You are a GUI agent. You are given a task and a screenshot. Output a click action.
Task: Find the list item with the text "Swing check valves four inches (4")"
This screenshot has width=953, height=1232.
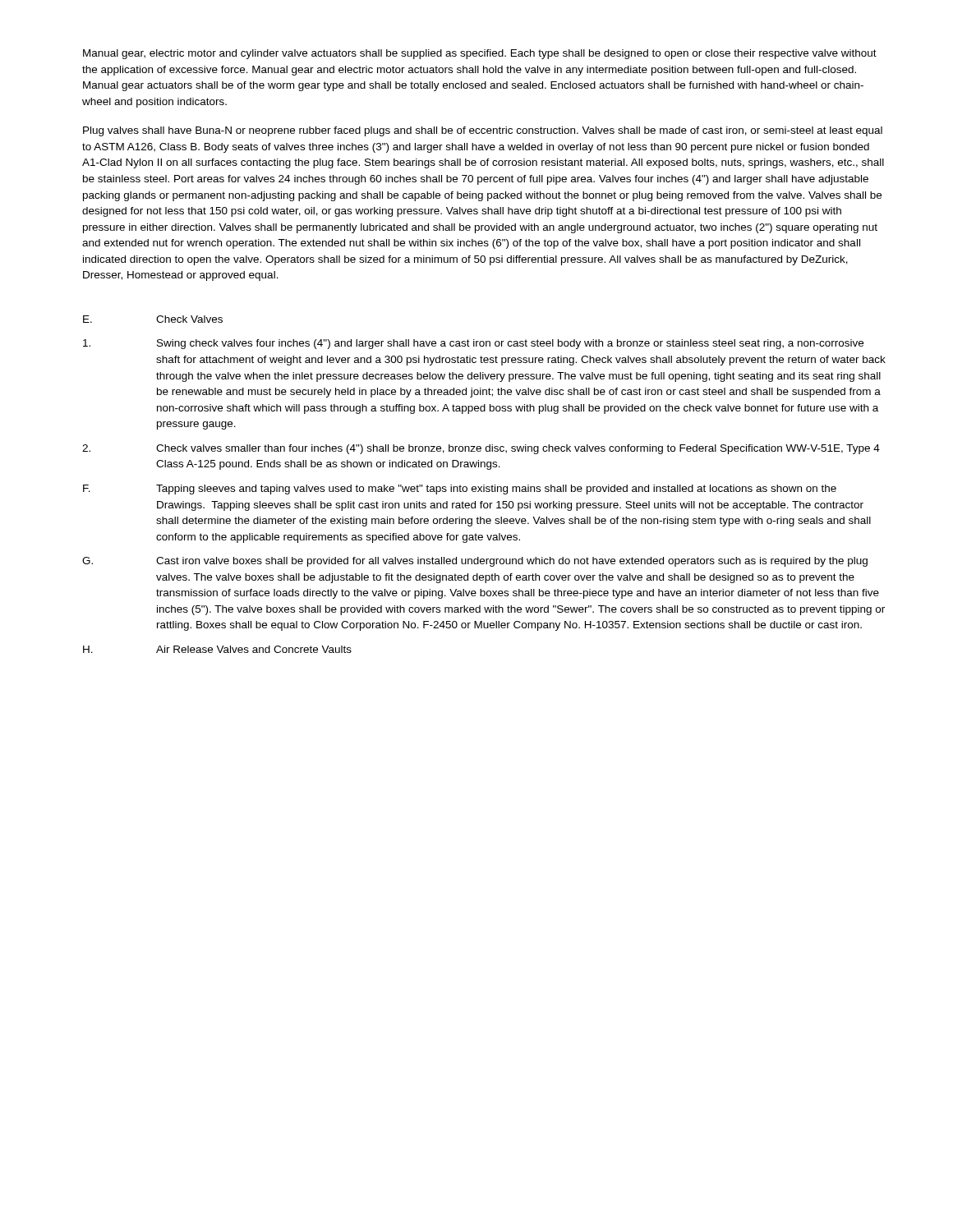pyautogui.click(x=485, y=384)
